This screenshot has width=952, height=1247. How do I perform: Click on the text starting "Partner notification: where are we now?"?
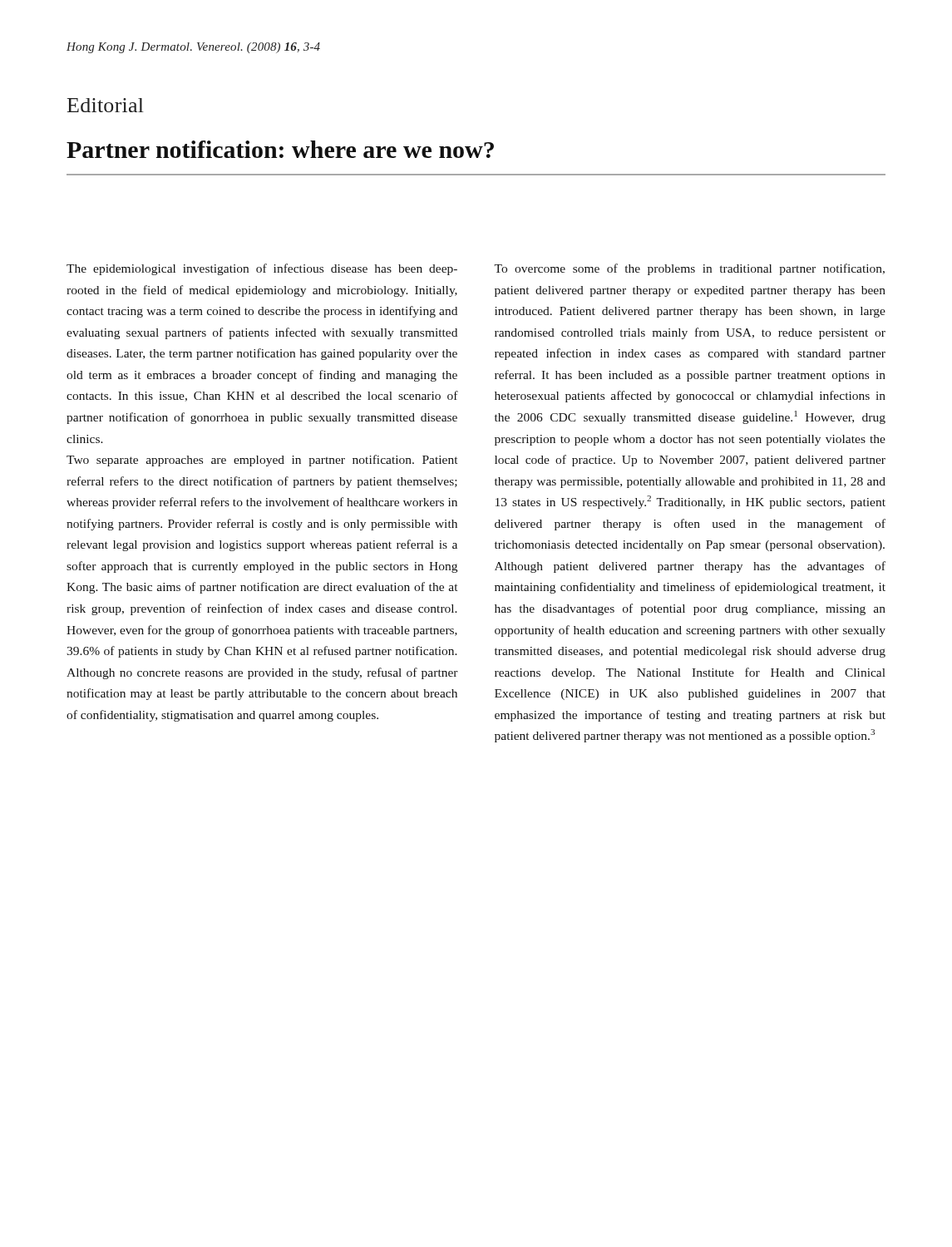pyautogui.click(x=281, y=149)
